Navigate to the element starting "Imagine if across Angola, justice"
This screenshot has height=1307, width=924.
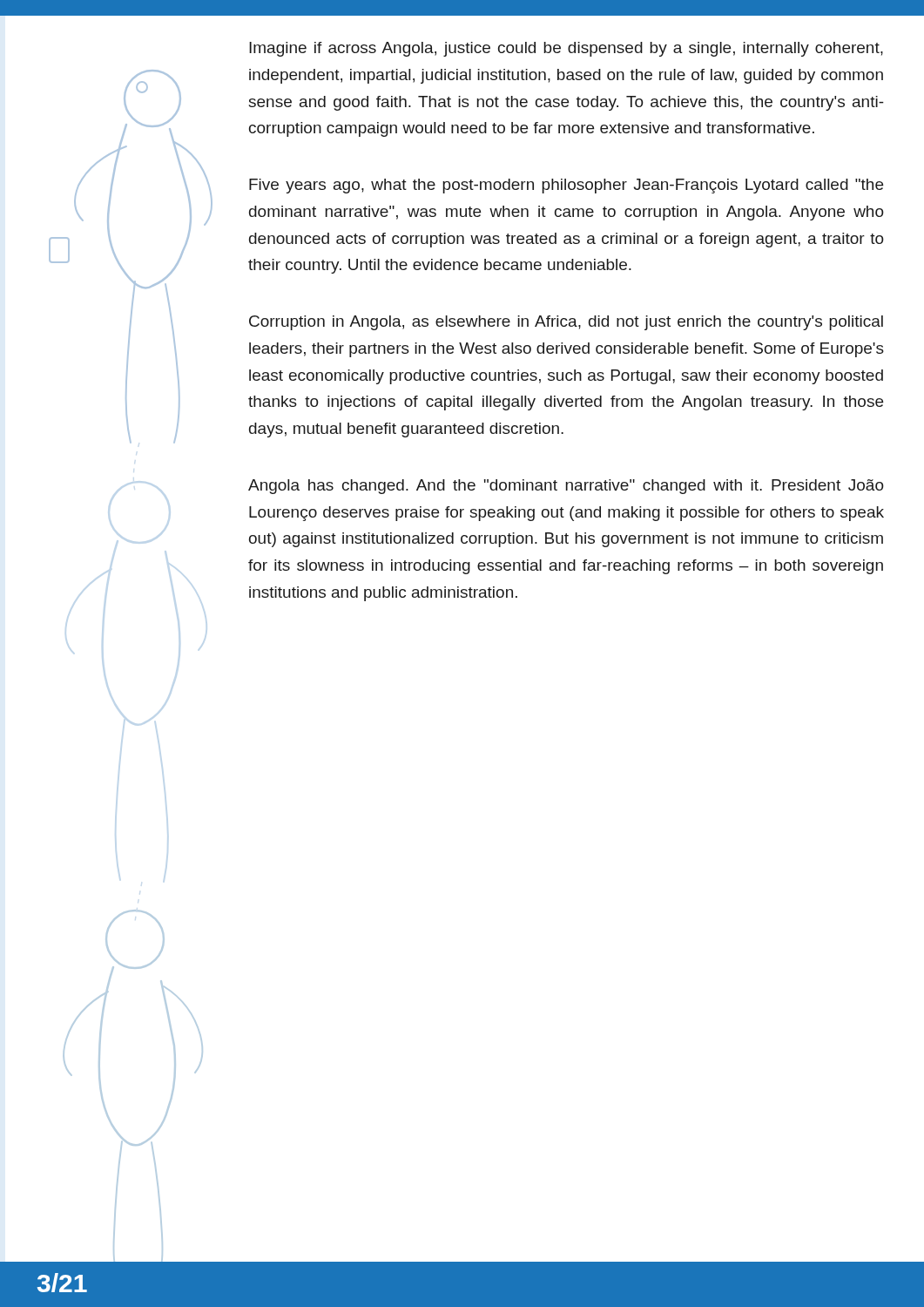566,88
